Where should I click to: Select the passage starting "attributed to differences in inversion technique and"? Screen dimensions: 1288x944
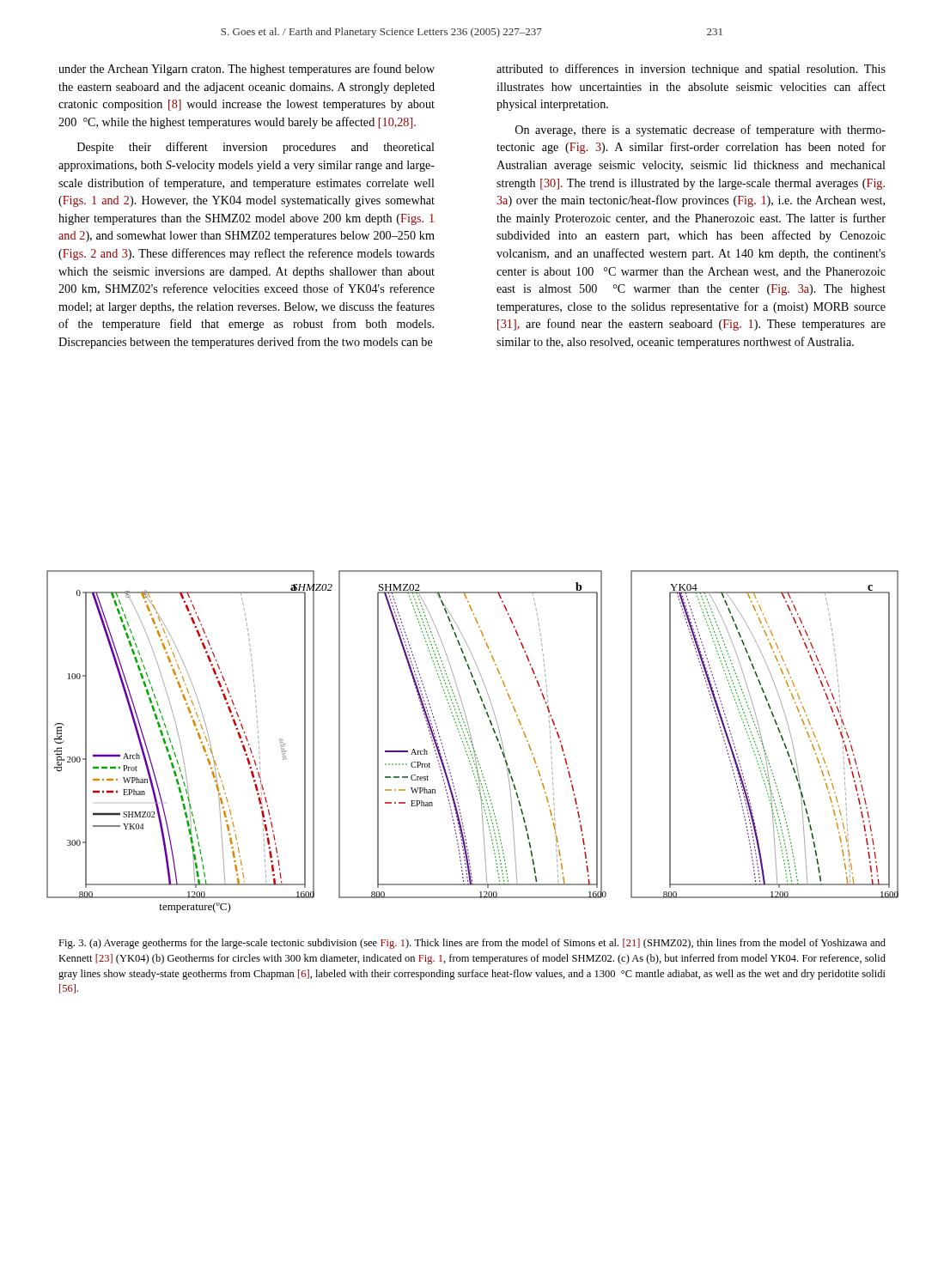click(691, 205)
